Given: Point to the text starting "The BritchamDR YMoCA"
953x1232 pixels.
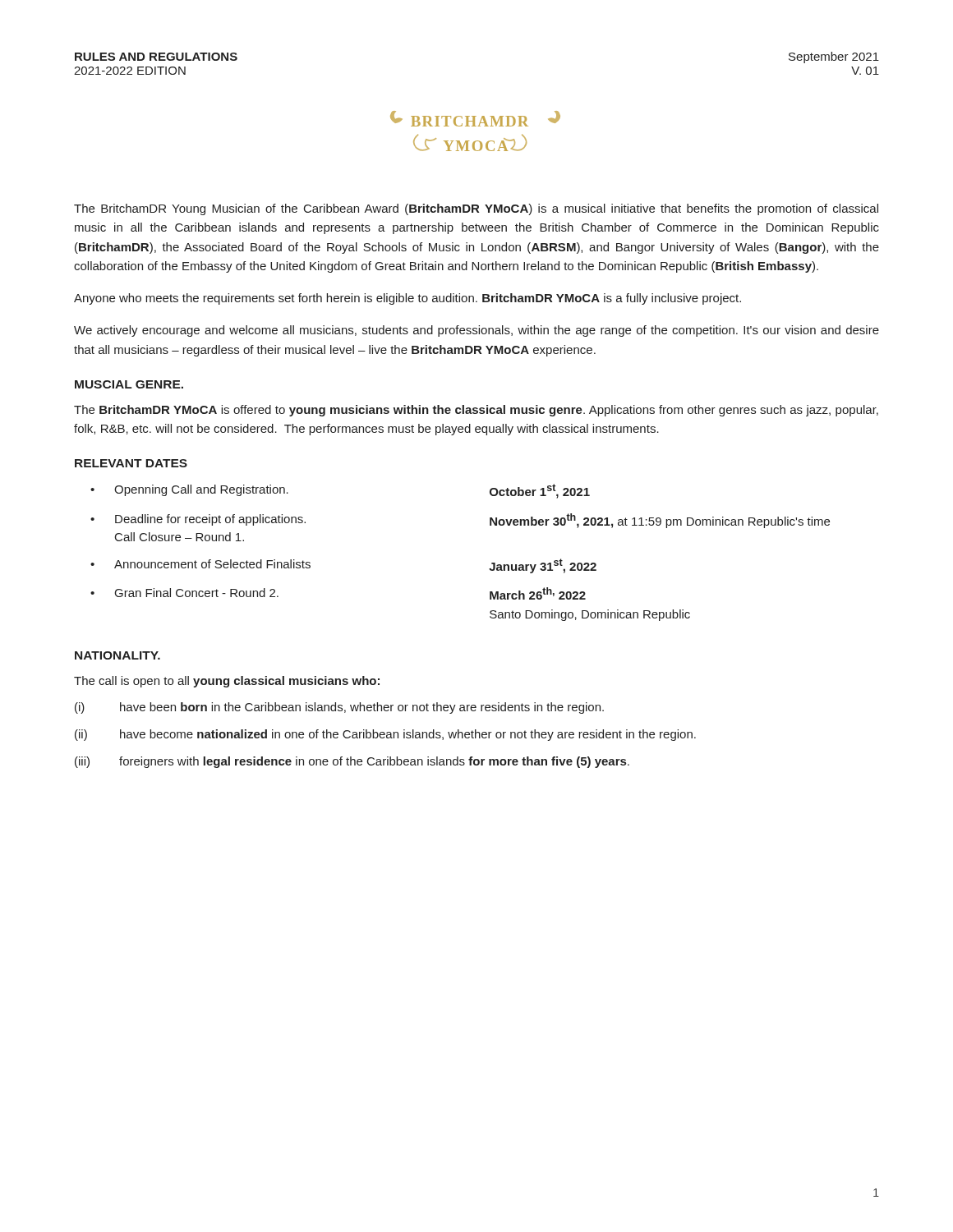Looking at the screenshot, I should tap(476, 419).
